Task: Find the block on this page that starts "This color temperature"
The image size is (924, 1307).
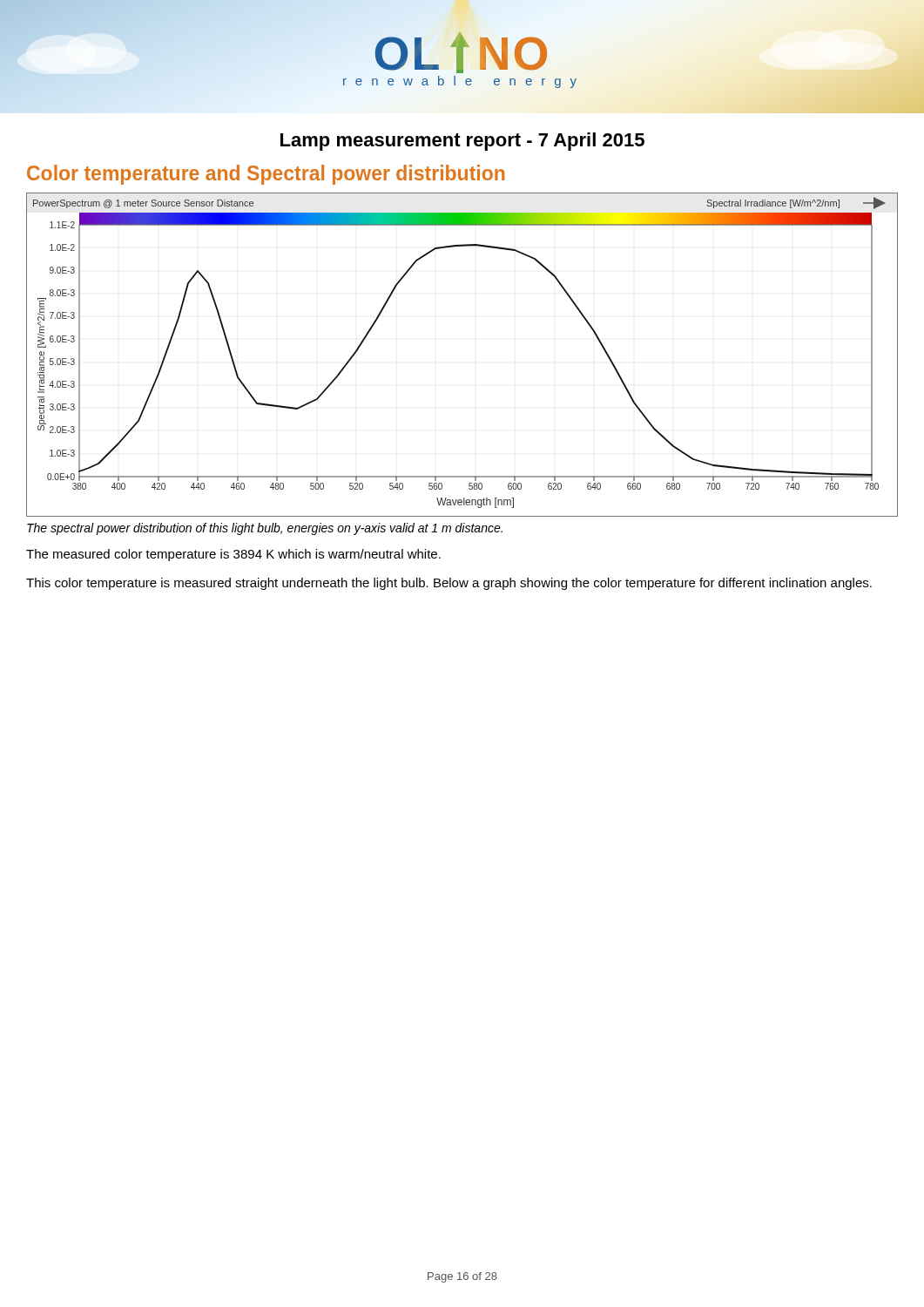Action: pyautogui.click(x=449, y=583)
